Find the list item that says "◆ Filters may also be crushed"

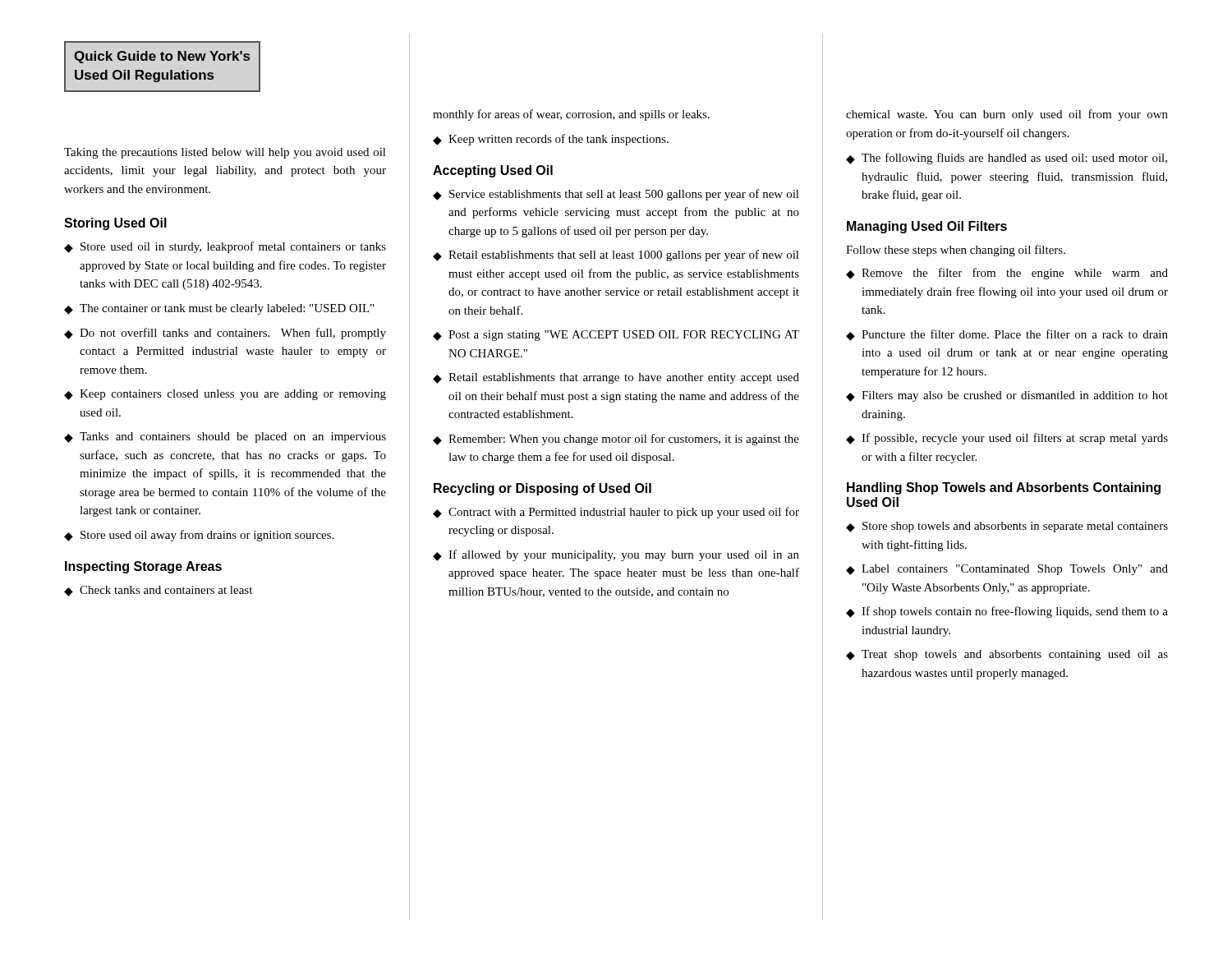(1007, 405)
